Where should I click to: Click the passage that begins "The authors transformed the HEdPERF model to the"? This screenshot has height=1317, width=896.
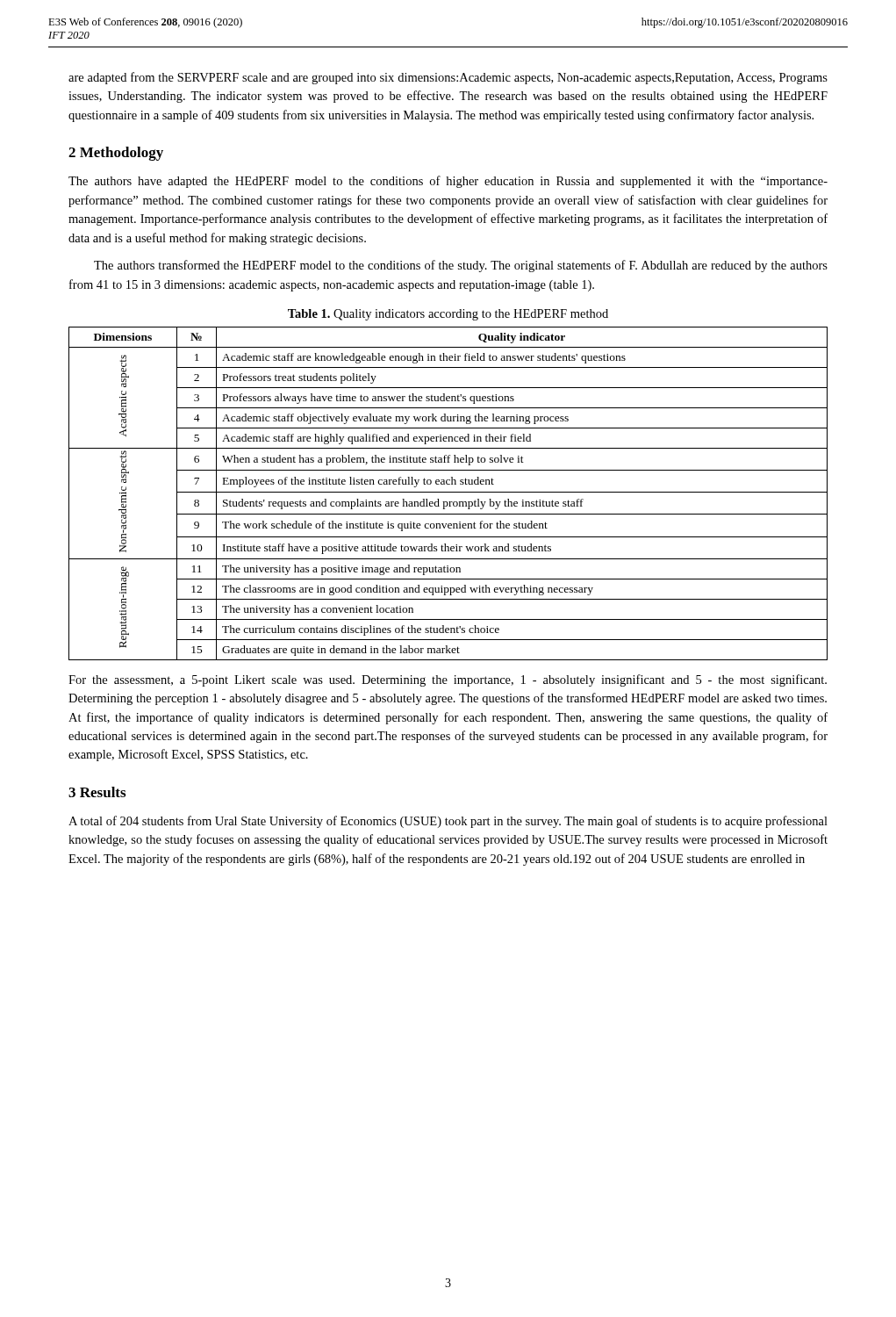coord(448,275)
